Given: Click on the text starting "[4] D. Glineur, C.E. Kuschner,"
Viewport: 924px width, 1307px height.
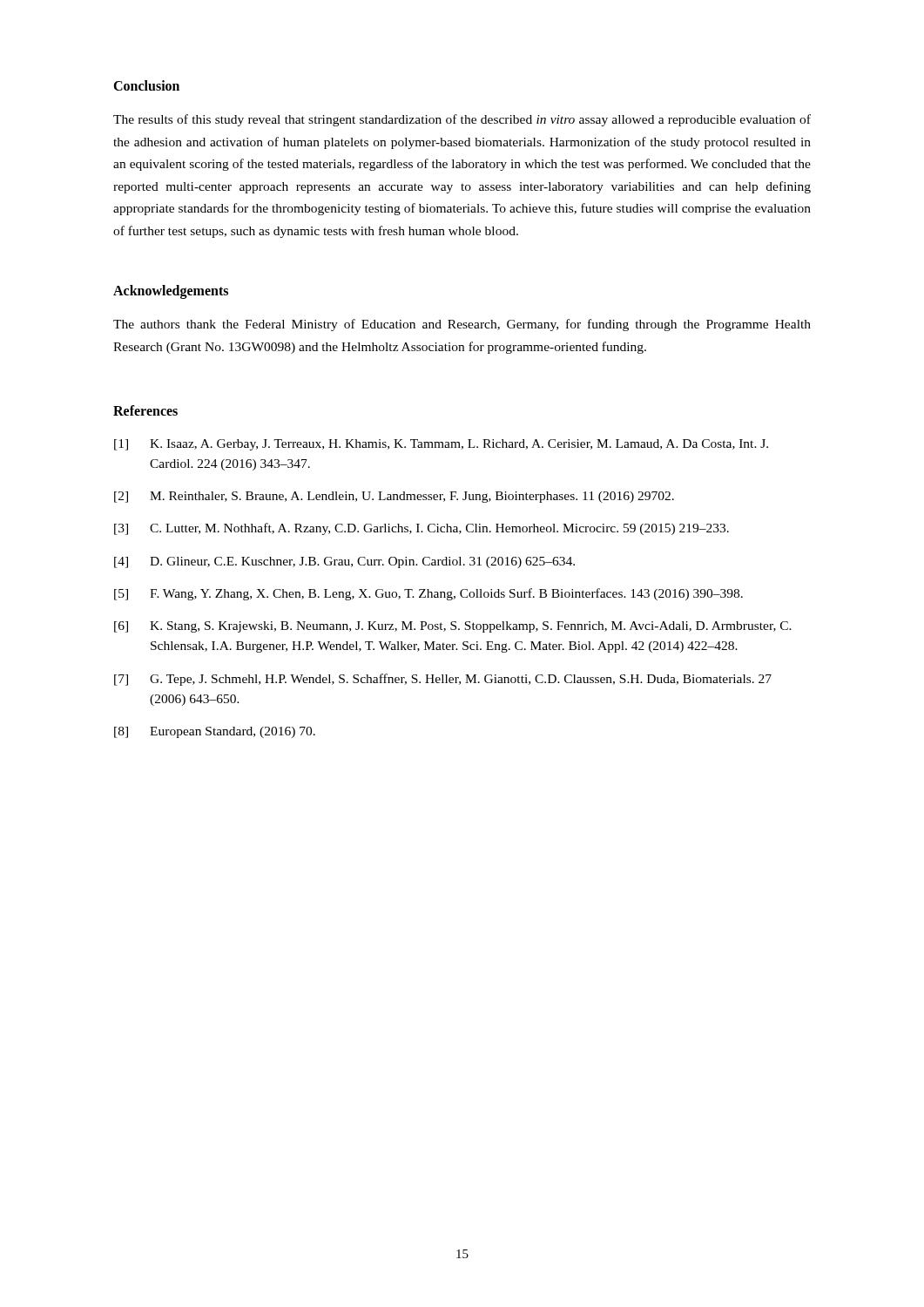Looking at the screenshot, I should click(x=462, y=560).
